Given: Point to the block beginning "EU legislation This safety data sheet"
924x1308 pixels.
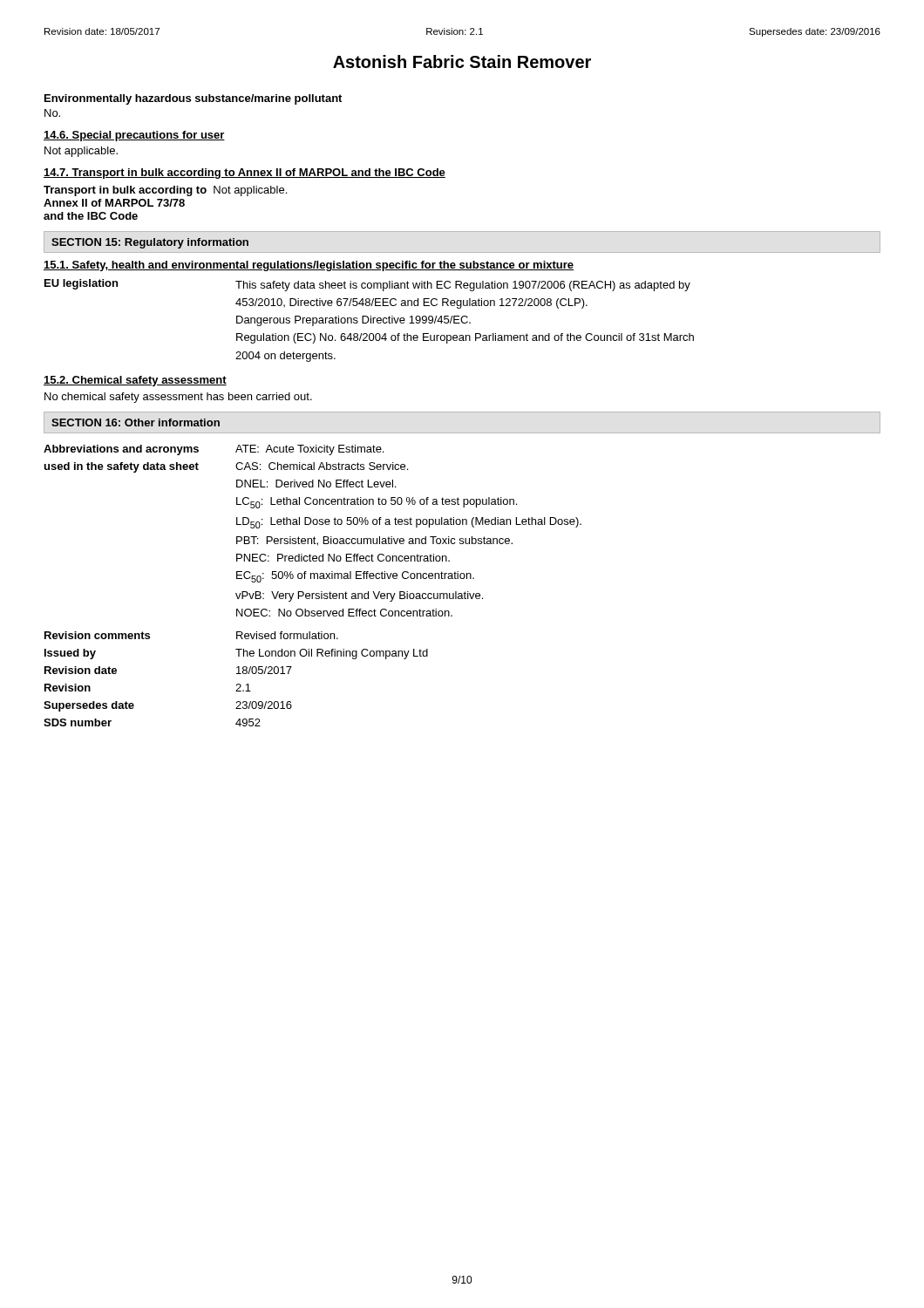Looking at the screenshot, I should (462, 320).
